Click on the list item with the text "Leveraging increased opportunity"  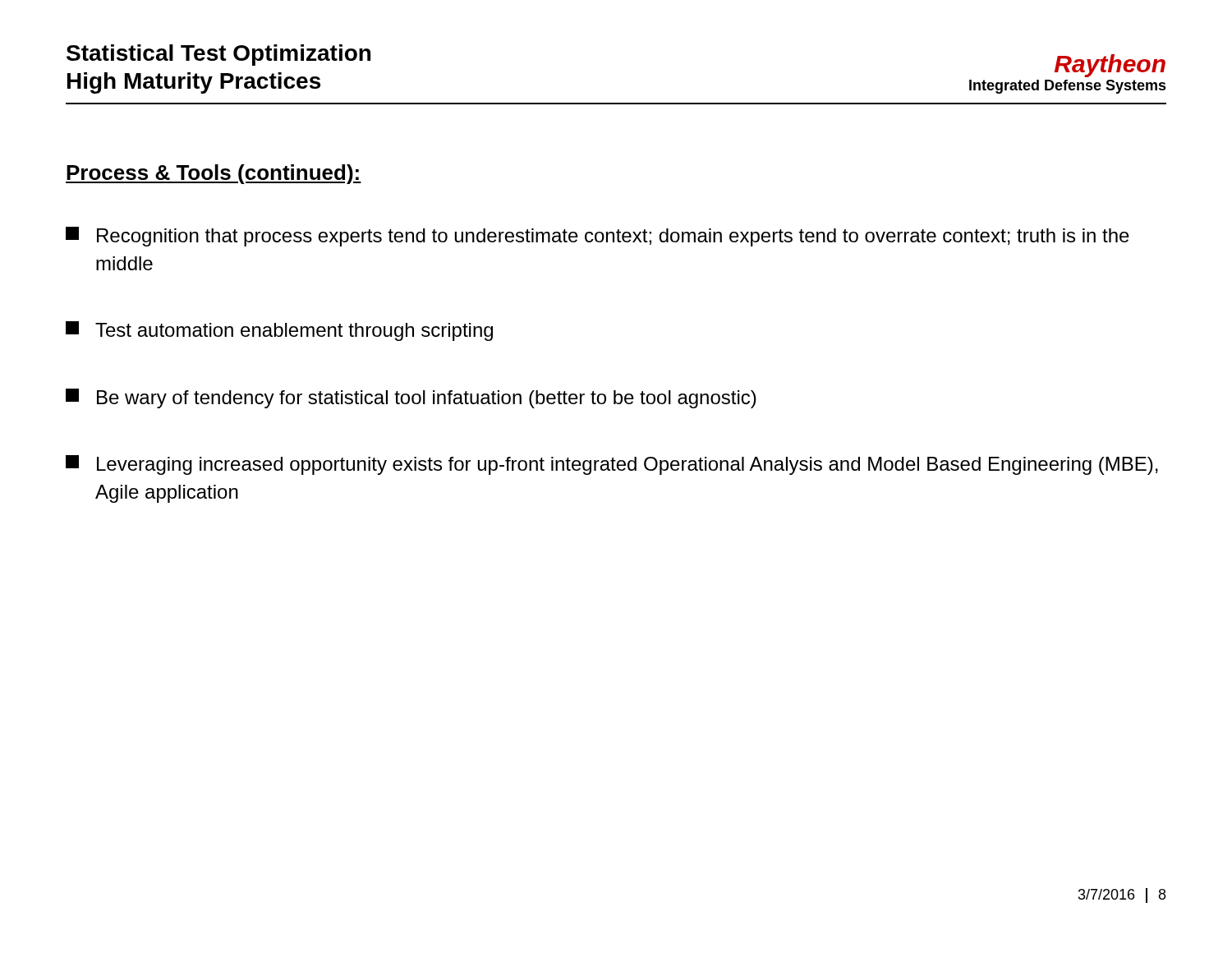tap(616, 478)
